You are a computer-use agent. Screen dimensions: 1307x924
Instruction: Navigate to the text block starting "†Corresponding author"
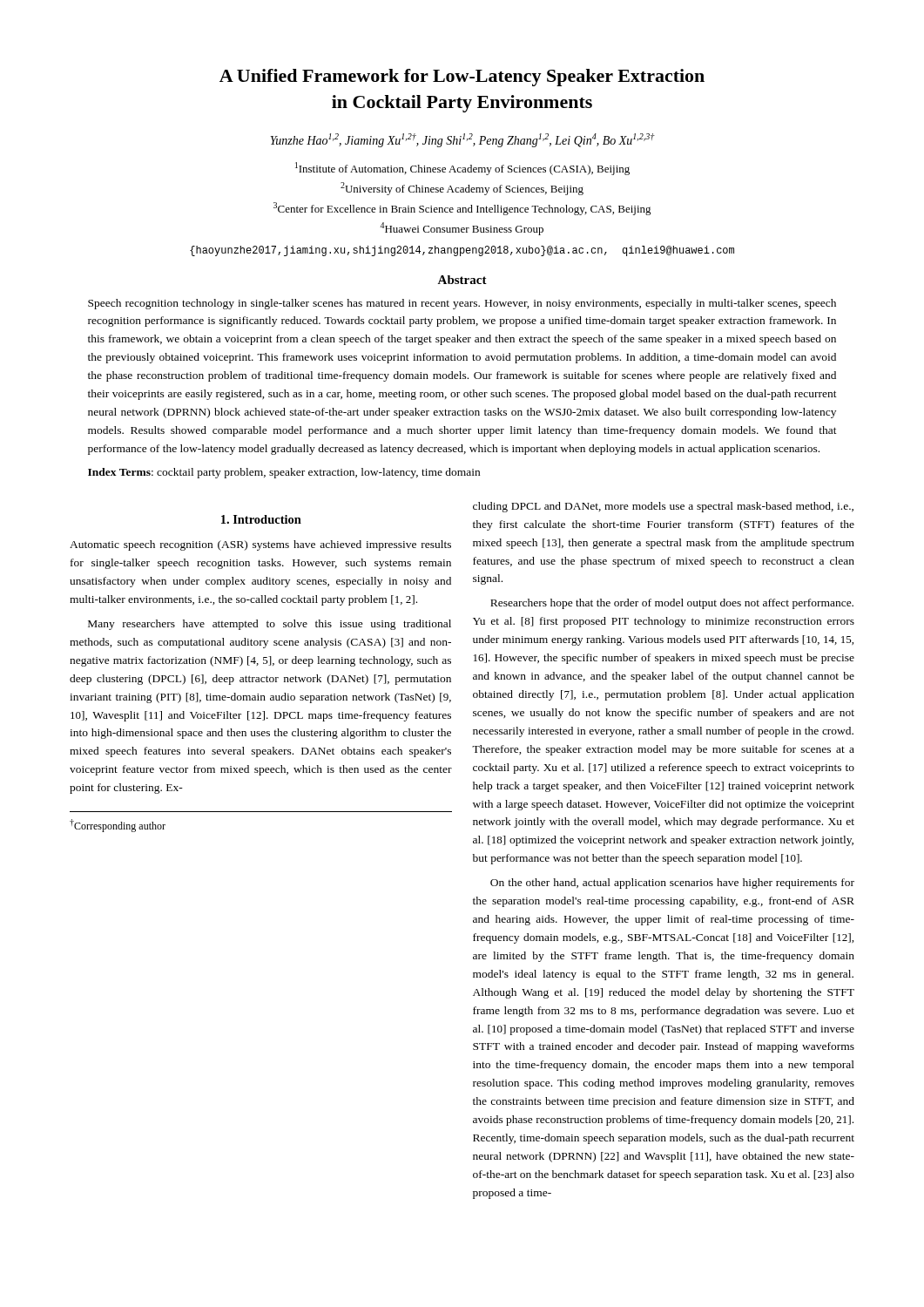[x=118, y=825]
